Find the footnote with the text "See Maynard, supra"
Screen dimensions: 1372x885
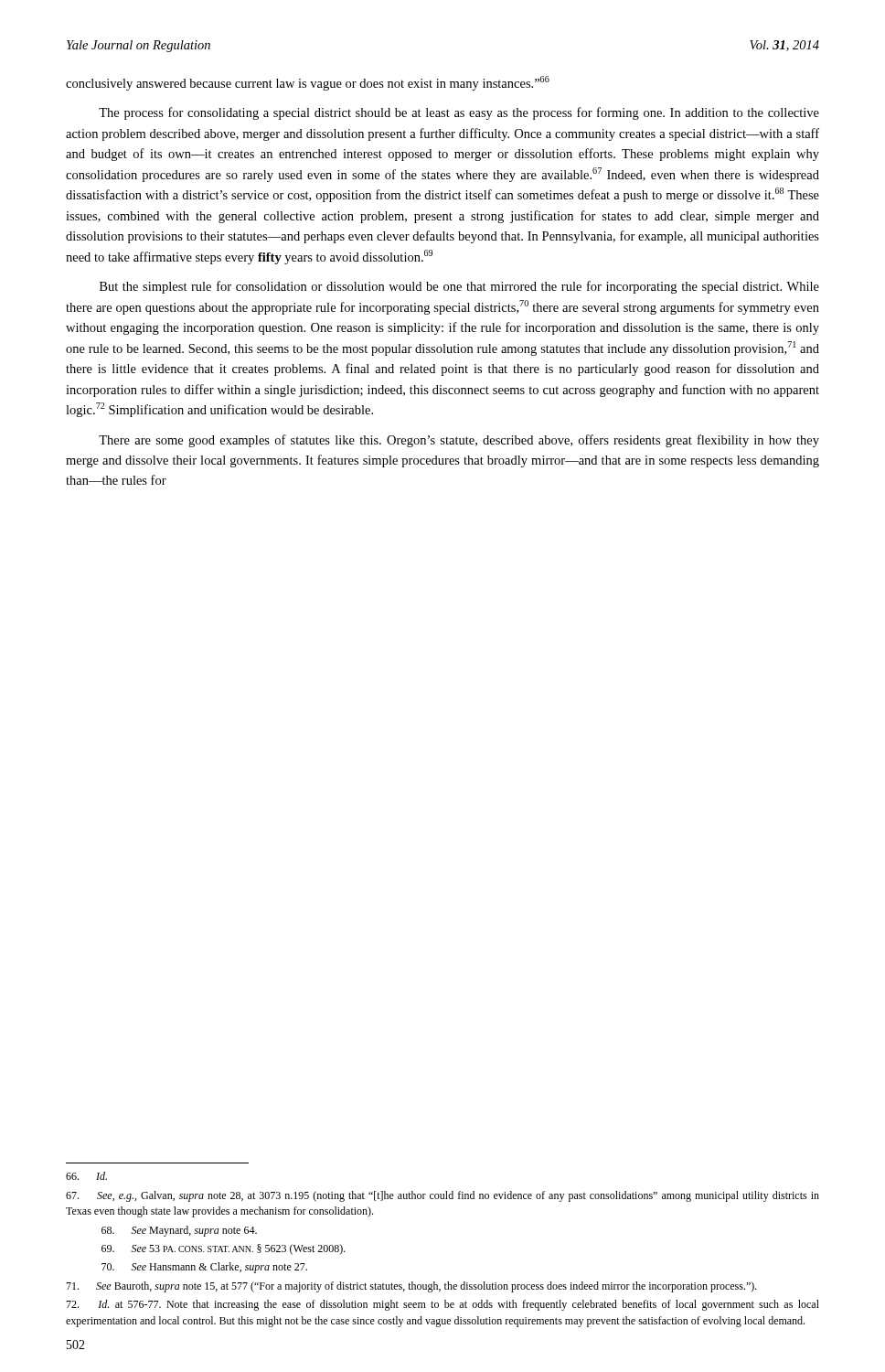pos(179,1231)
